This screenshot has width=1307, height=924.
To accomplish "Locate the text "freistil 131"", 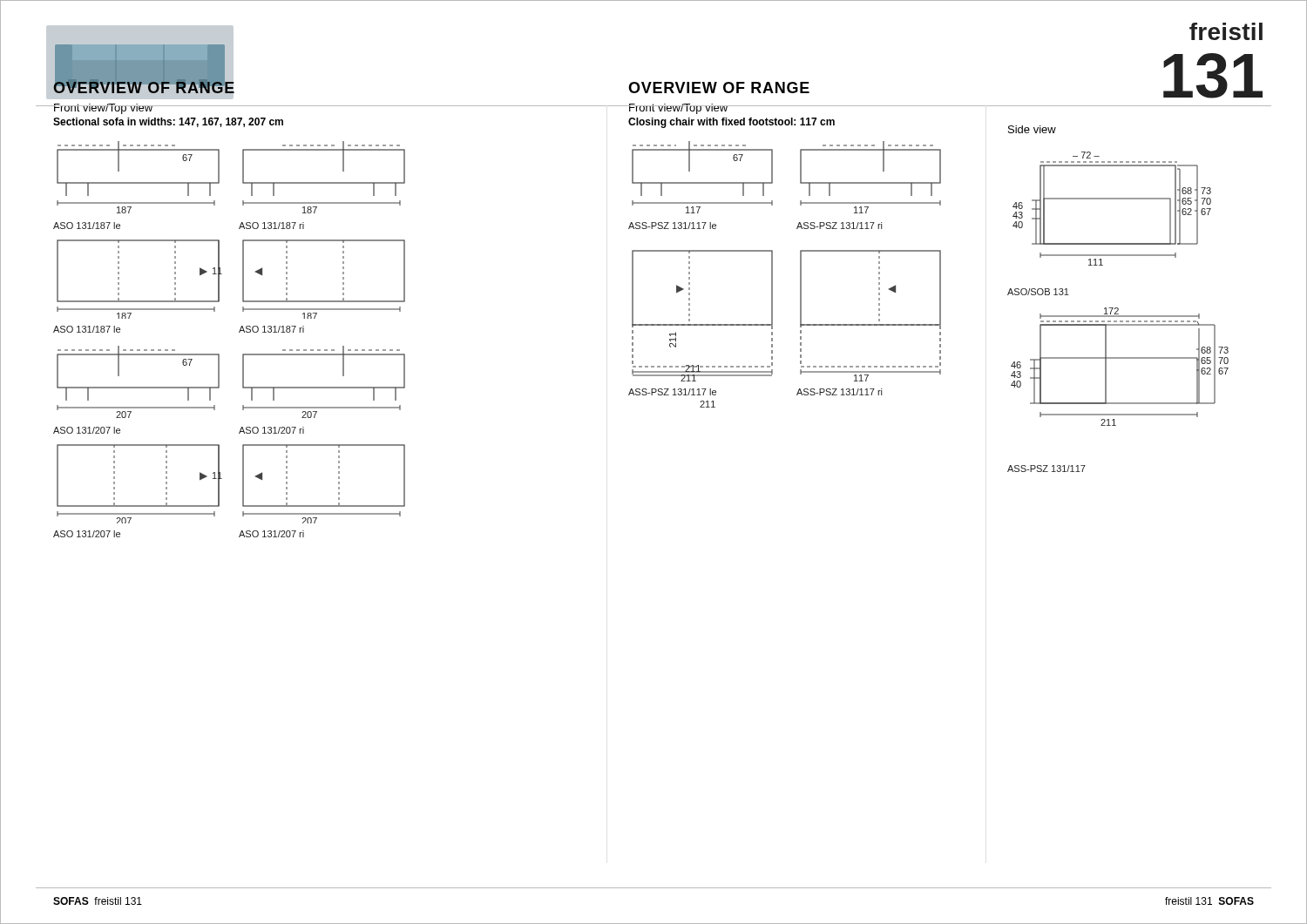I will coord(1212,64).
